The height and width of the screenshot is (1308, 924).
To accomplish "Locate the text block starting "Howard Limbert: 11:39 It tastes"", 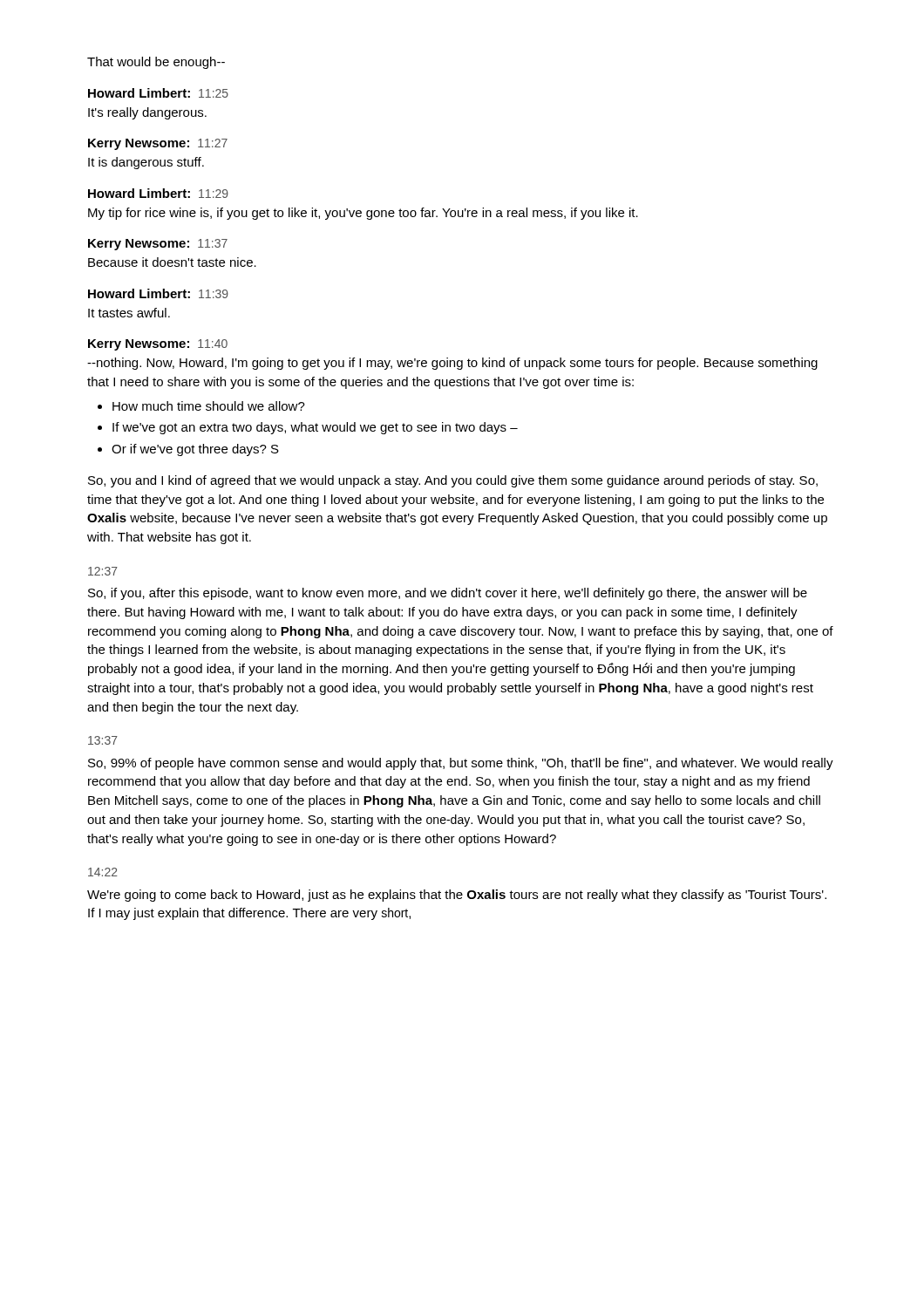I will coord(158,303).
